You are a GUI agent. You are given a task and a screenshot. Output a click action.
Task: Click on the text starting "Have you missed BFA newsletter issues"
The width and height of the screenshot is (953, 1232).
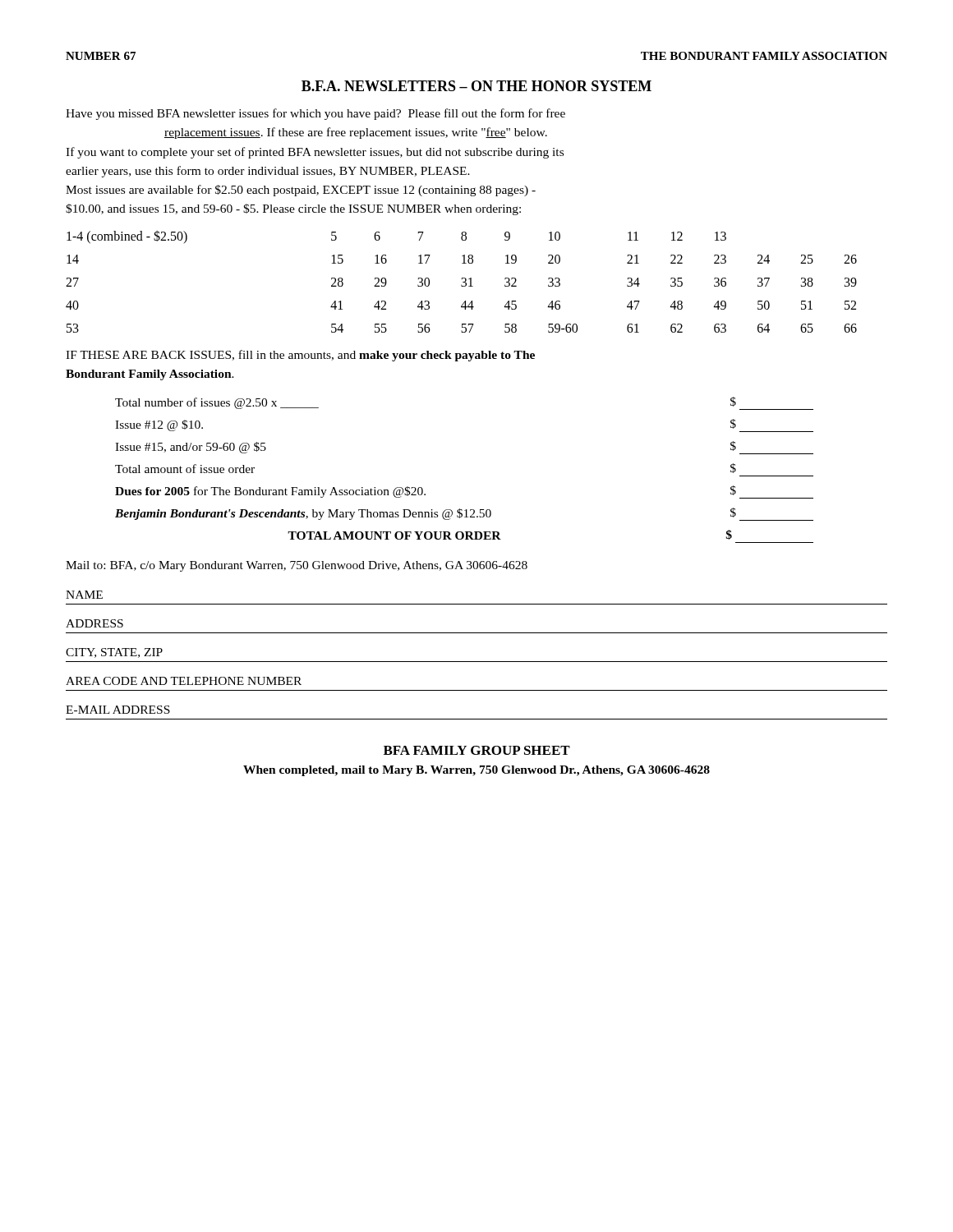point(316,161)
